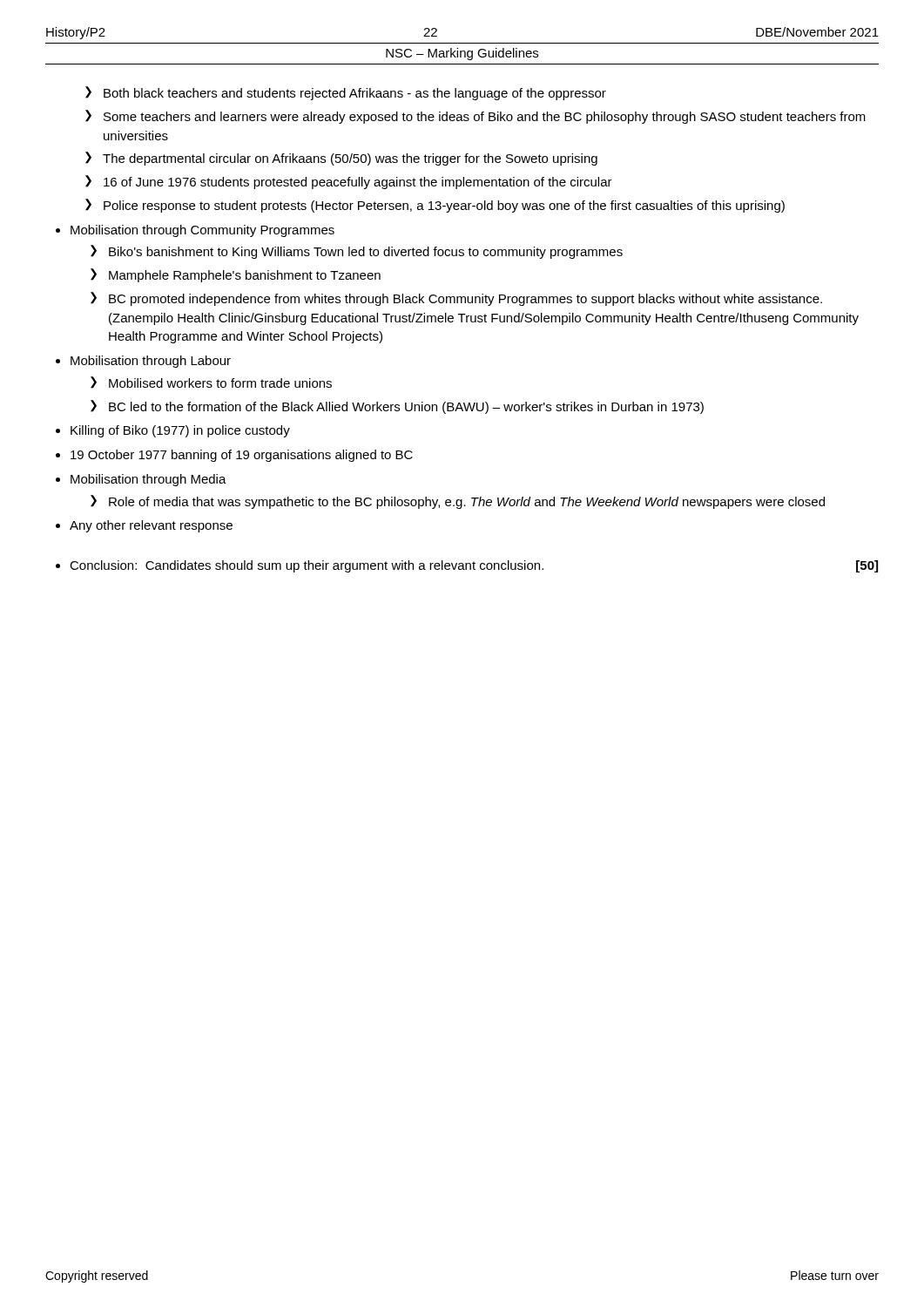Viewport: 924px width, 1307px height.
Task: Select the list item that says "Conclusion: Candidates should sum"
Action: (474, 565)
